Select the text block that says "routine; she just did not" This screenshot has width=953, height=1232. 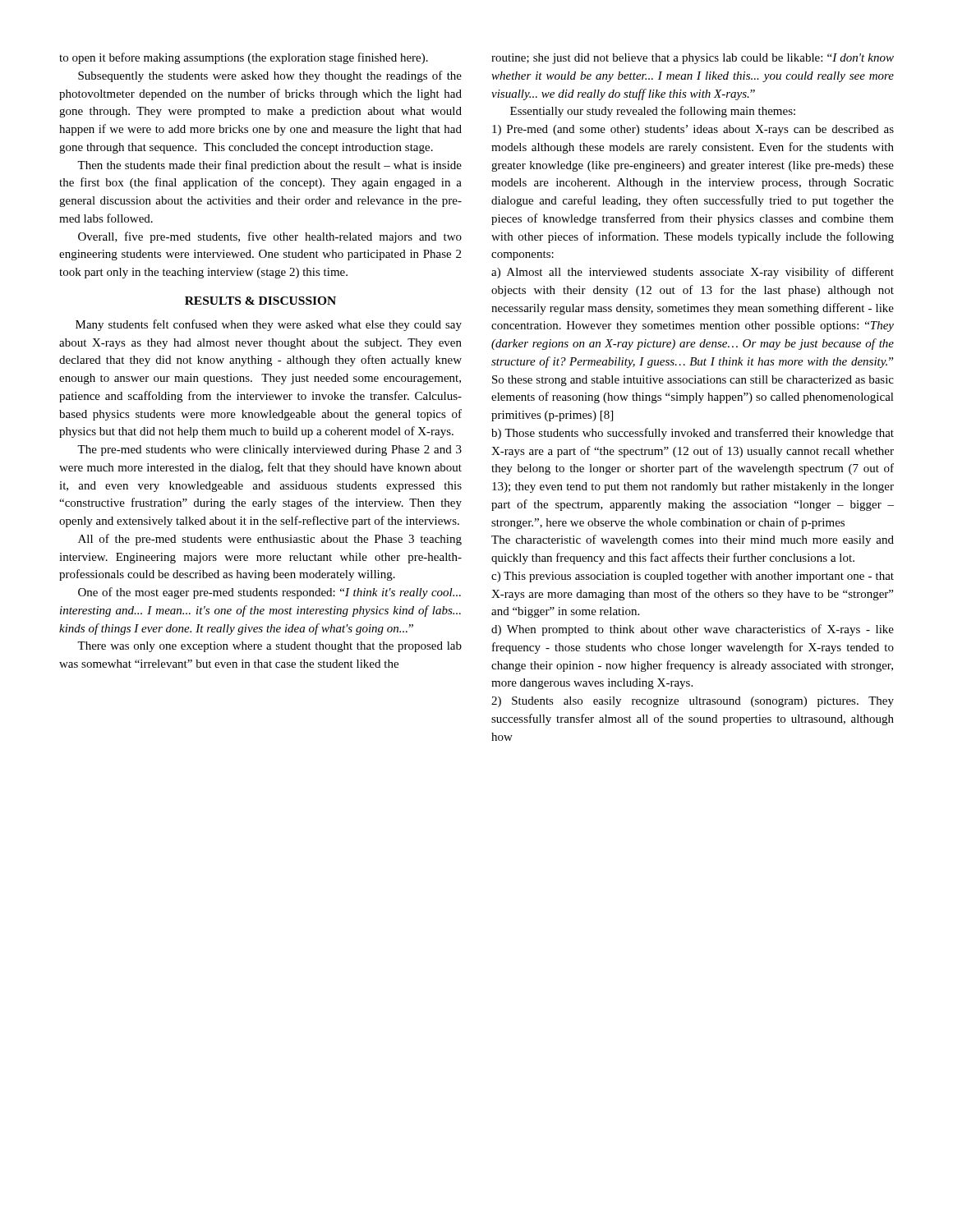(x=693, y=398)
